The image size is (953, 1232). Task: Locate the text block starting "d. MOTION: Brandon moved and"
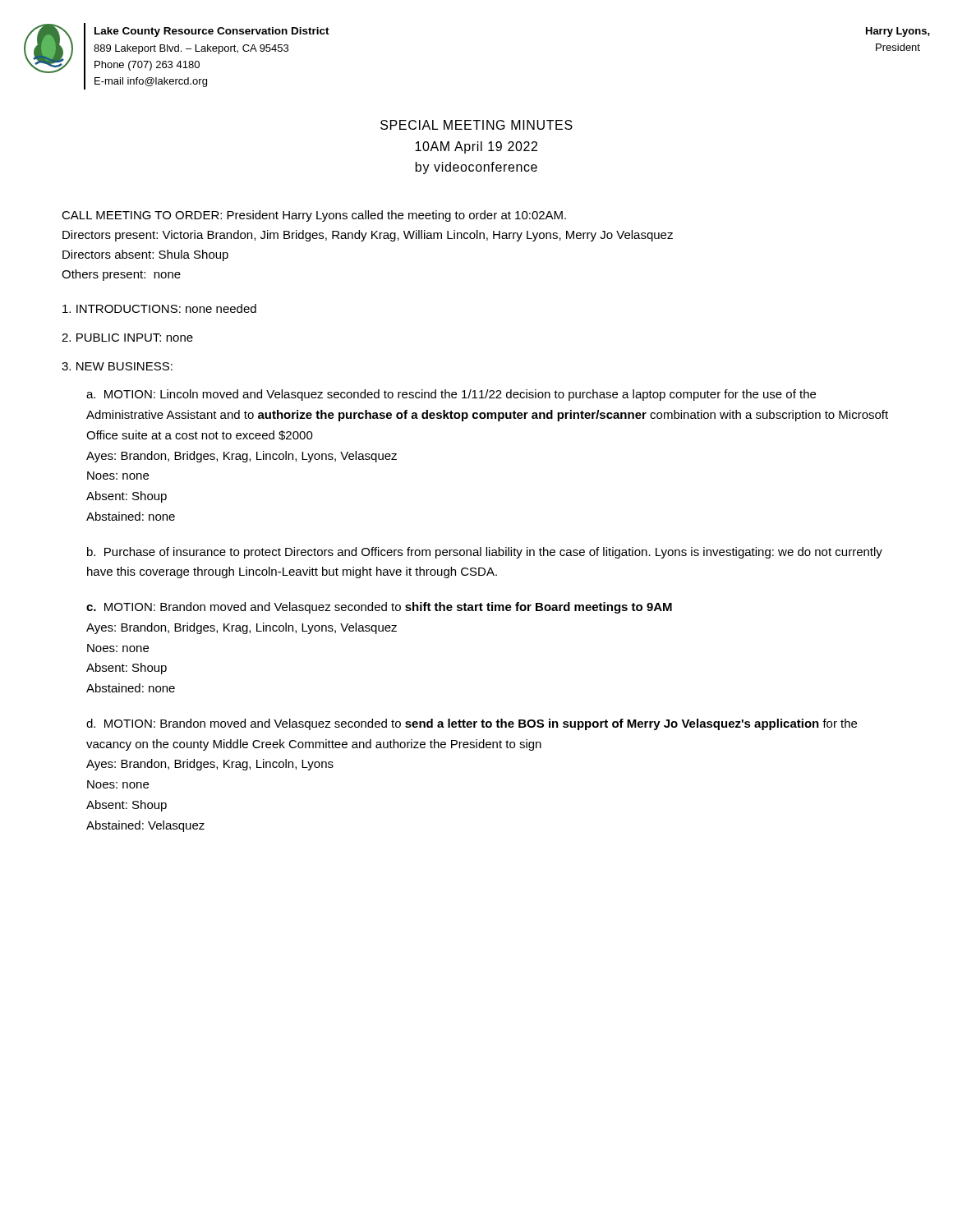pyautogui.click(x=472, y=724)
